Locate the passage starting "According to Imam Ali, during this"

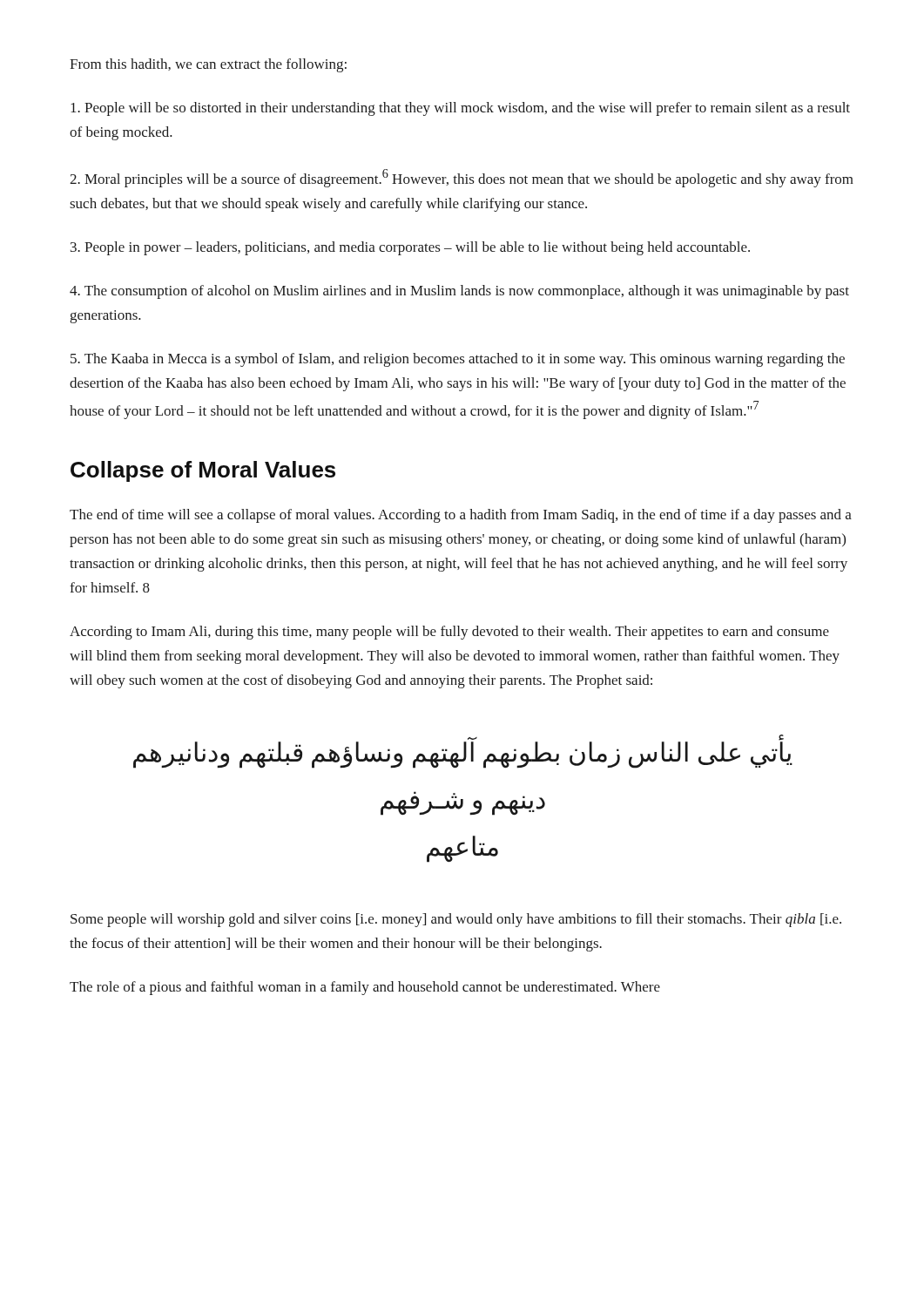tap(455, 656)
